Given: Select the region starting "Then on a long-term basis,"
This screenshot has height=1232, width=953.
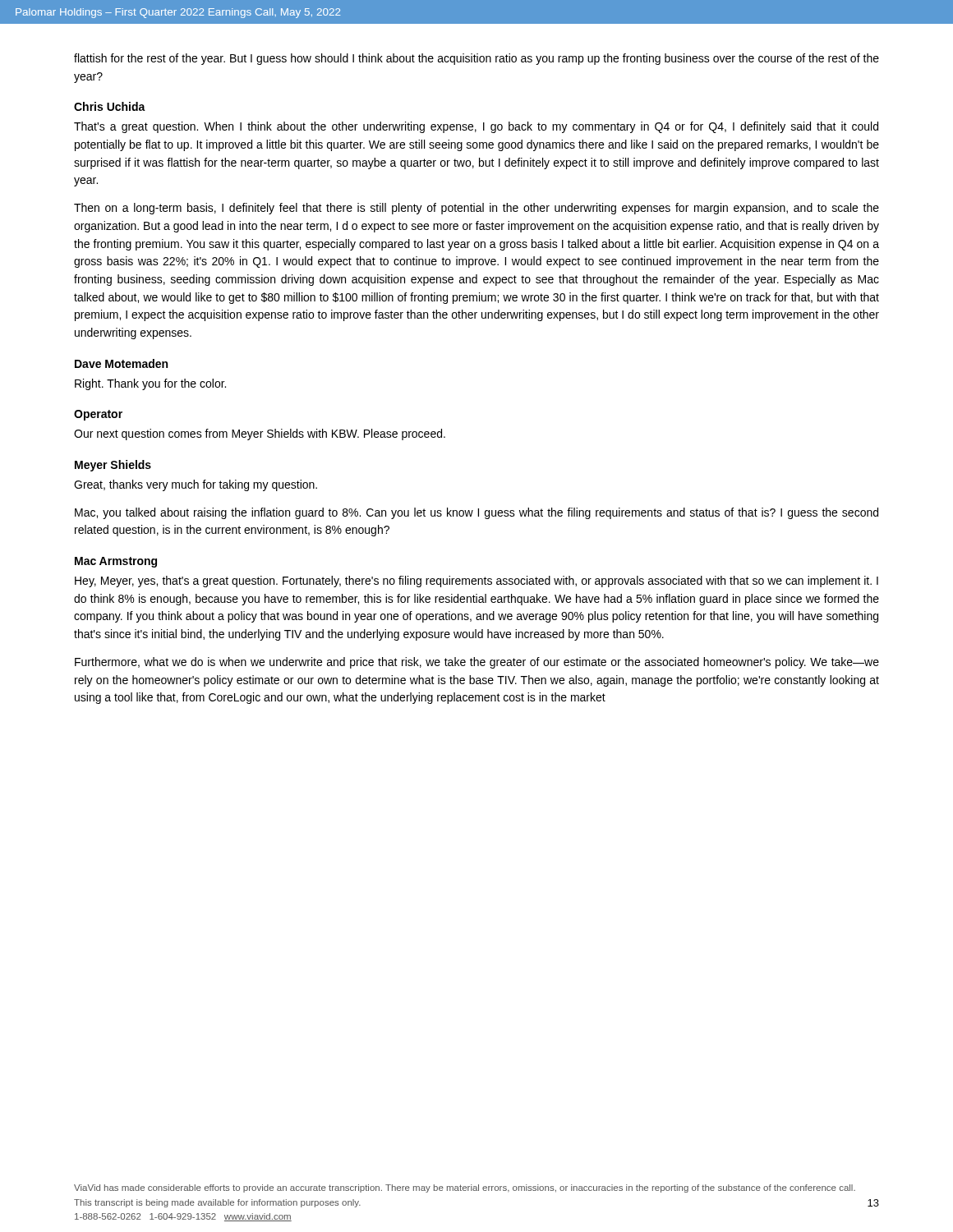Looking at the screenshot, I should pyautogui.click(x=476, y=270).
